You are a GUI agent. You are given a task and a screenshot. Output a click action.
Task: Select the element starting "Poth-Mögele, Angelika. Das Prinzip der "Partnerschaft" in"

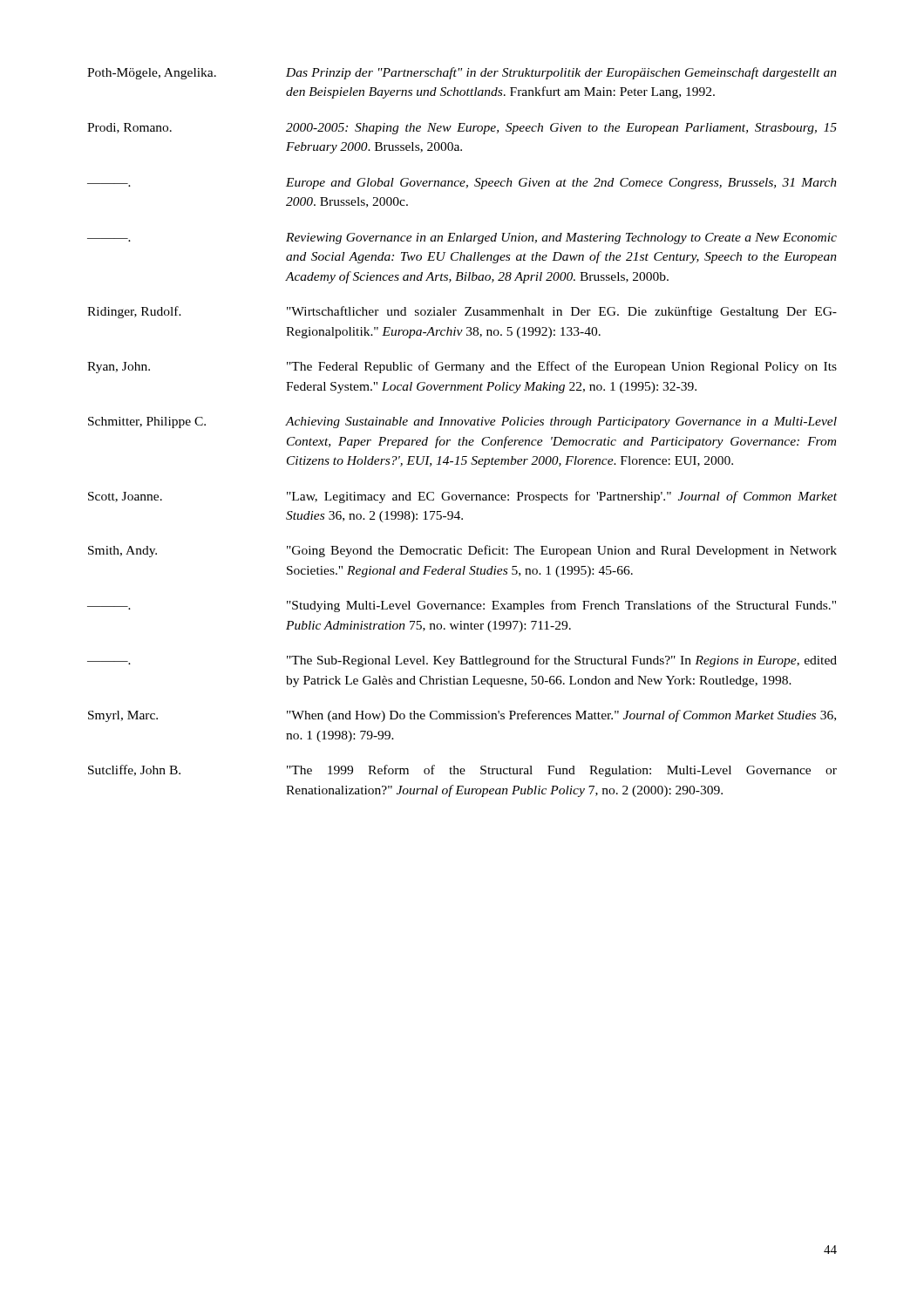(x=462, y=82)
